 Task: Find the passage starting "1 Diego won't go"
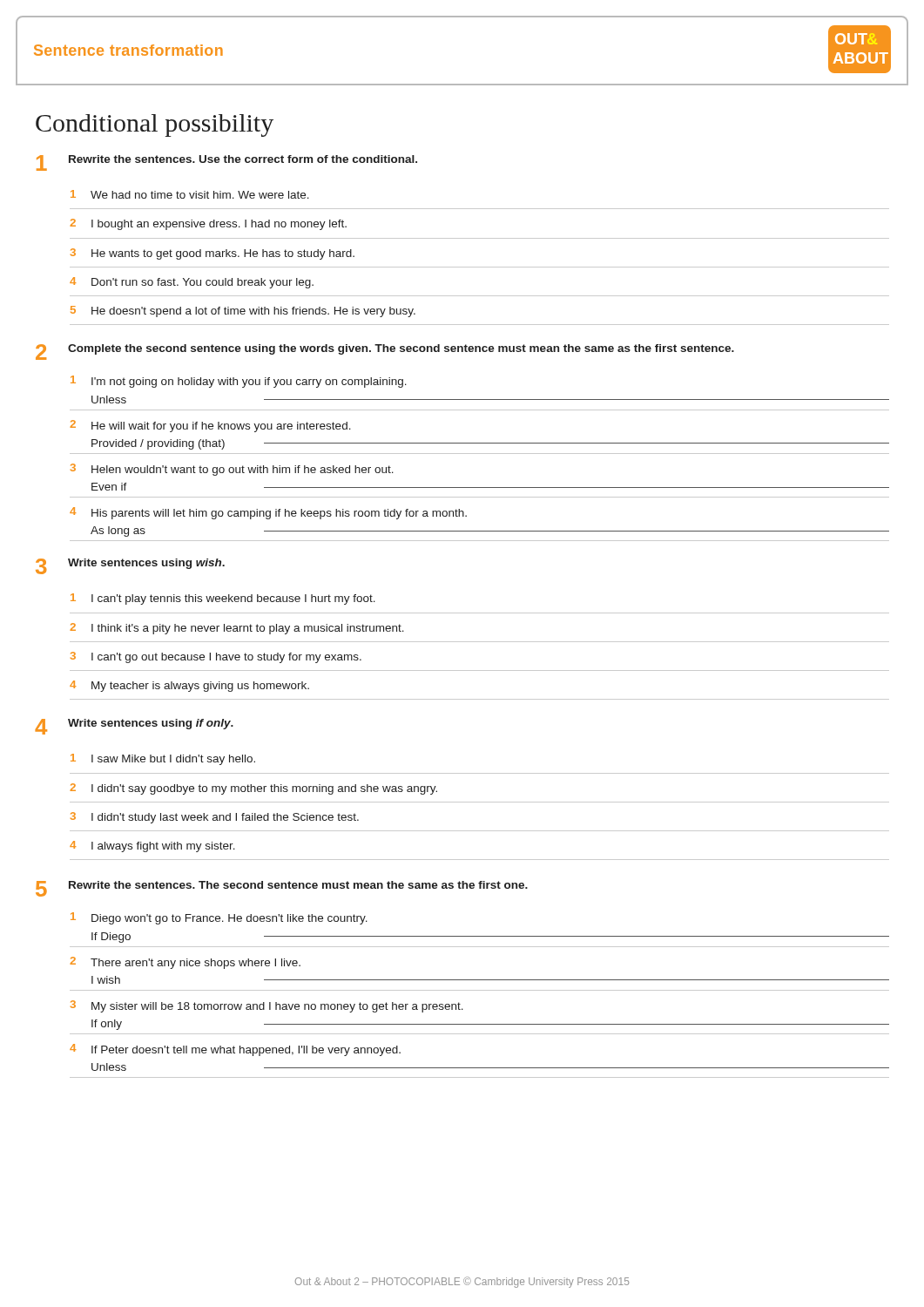479,927
